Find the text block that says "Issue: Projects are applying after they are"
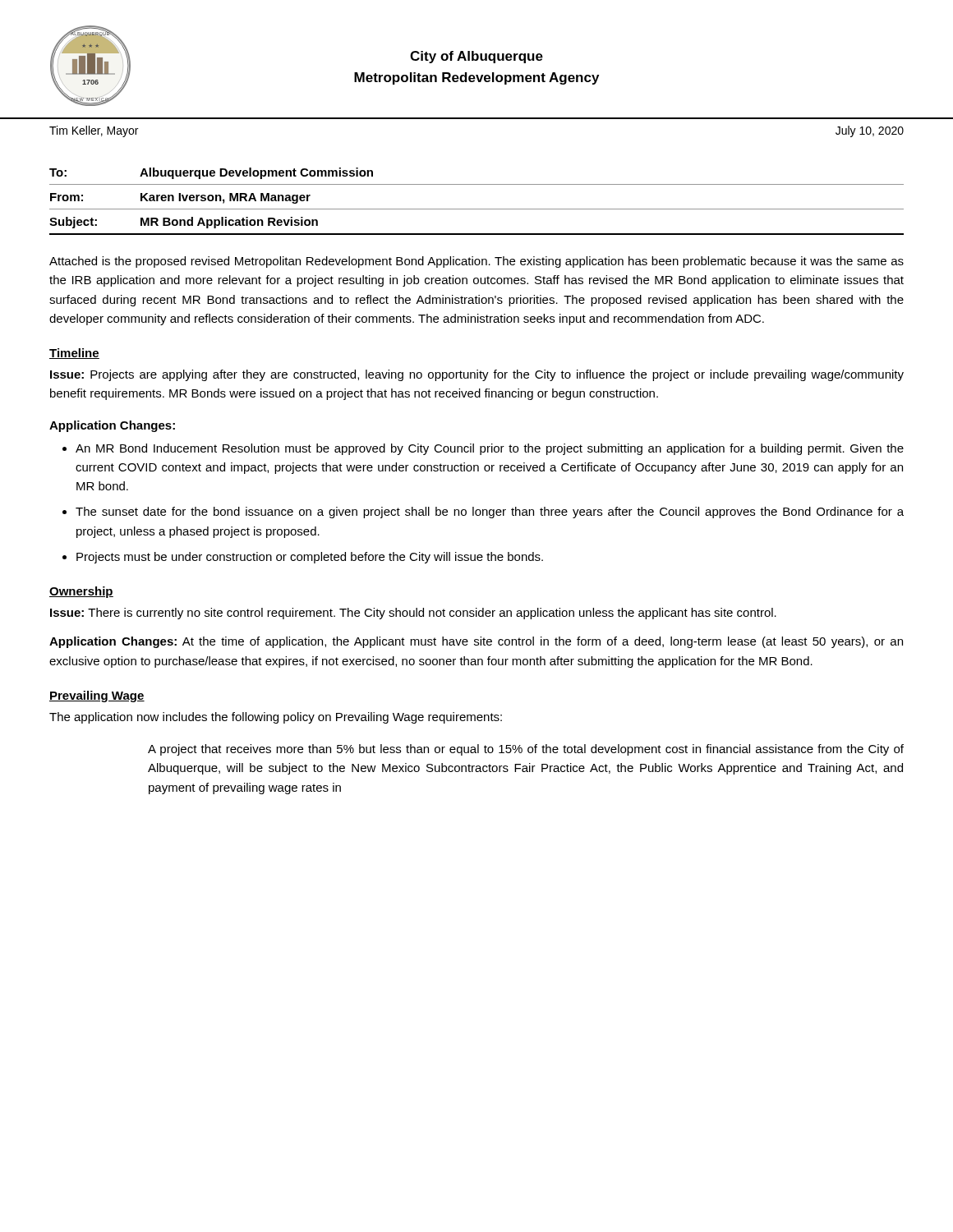The width and height of the screenshot is (953, 1232). (x=476, y=384)
